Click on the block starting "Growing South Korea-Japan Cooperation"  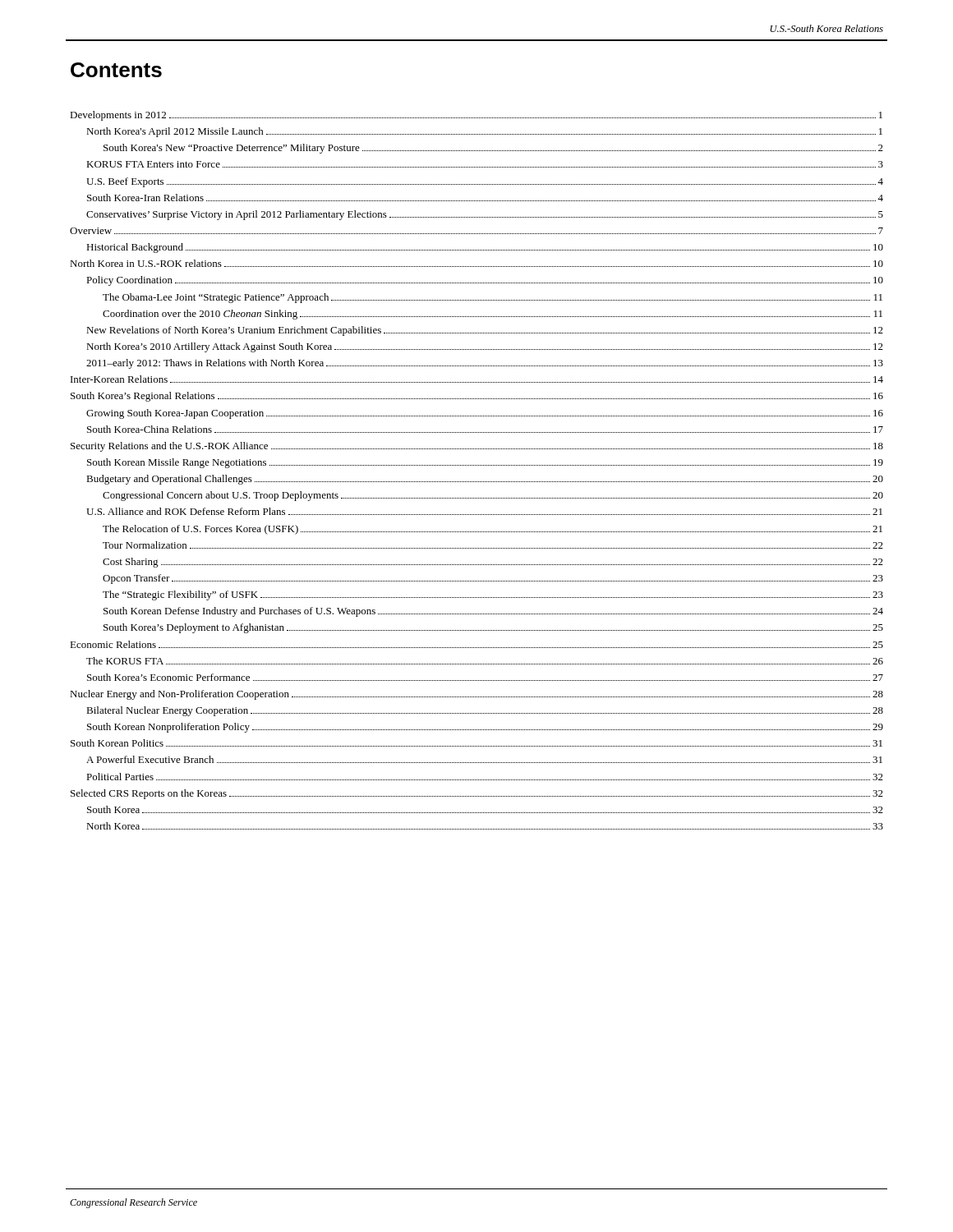pos(485,413)
